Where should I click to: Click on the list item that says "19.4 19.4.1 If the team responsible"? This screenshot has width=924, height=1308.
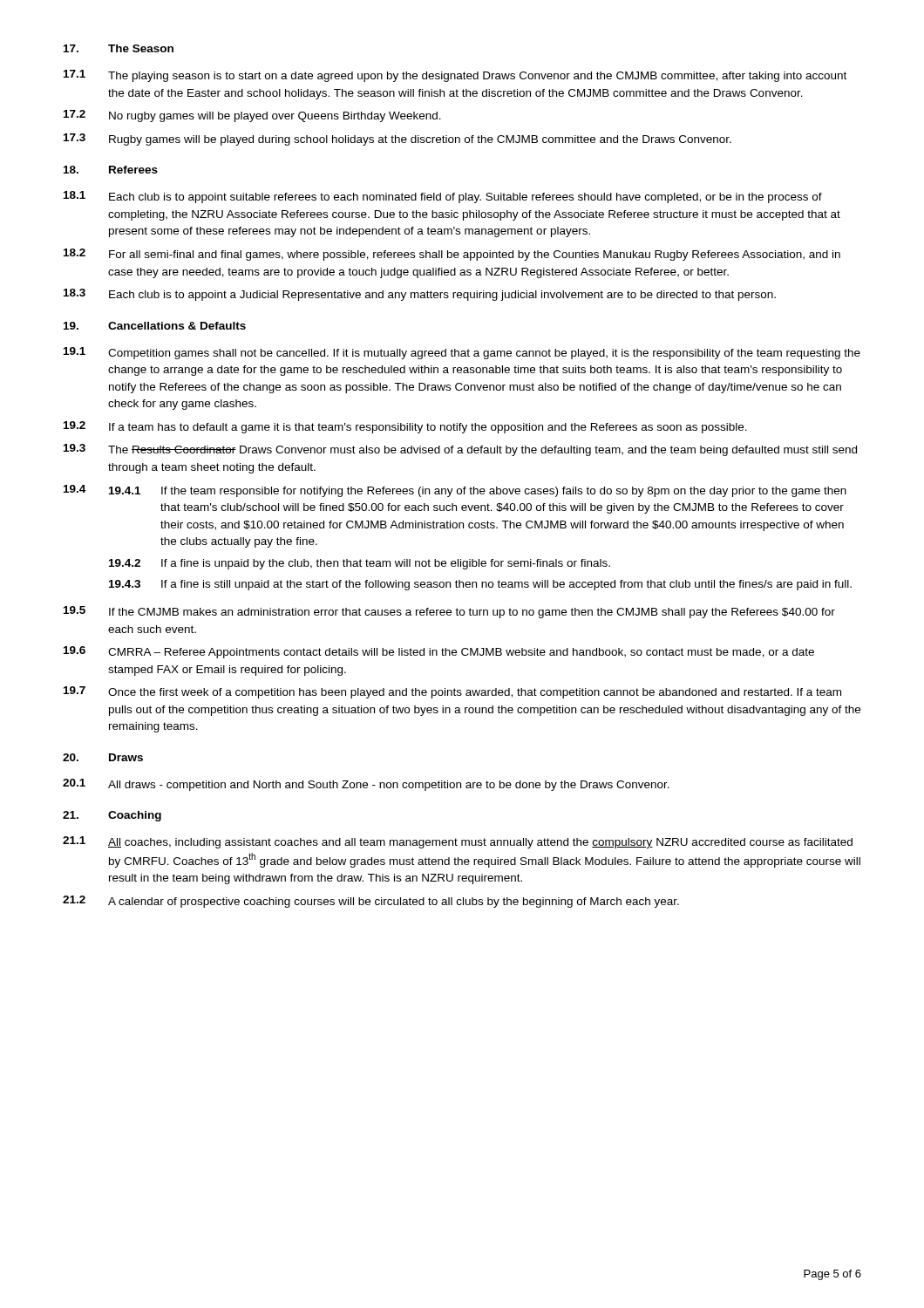tap(455, 491)
